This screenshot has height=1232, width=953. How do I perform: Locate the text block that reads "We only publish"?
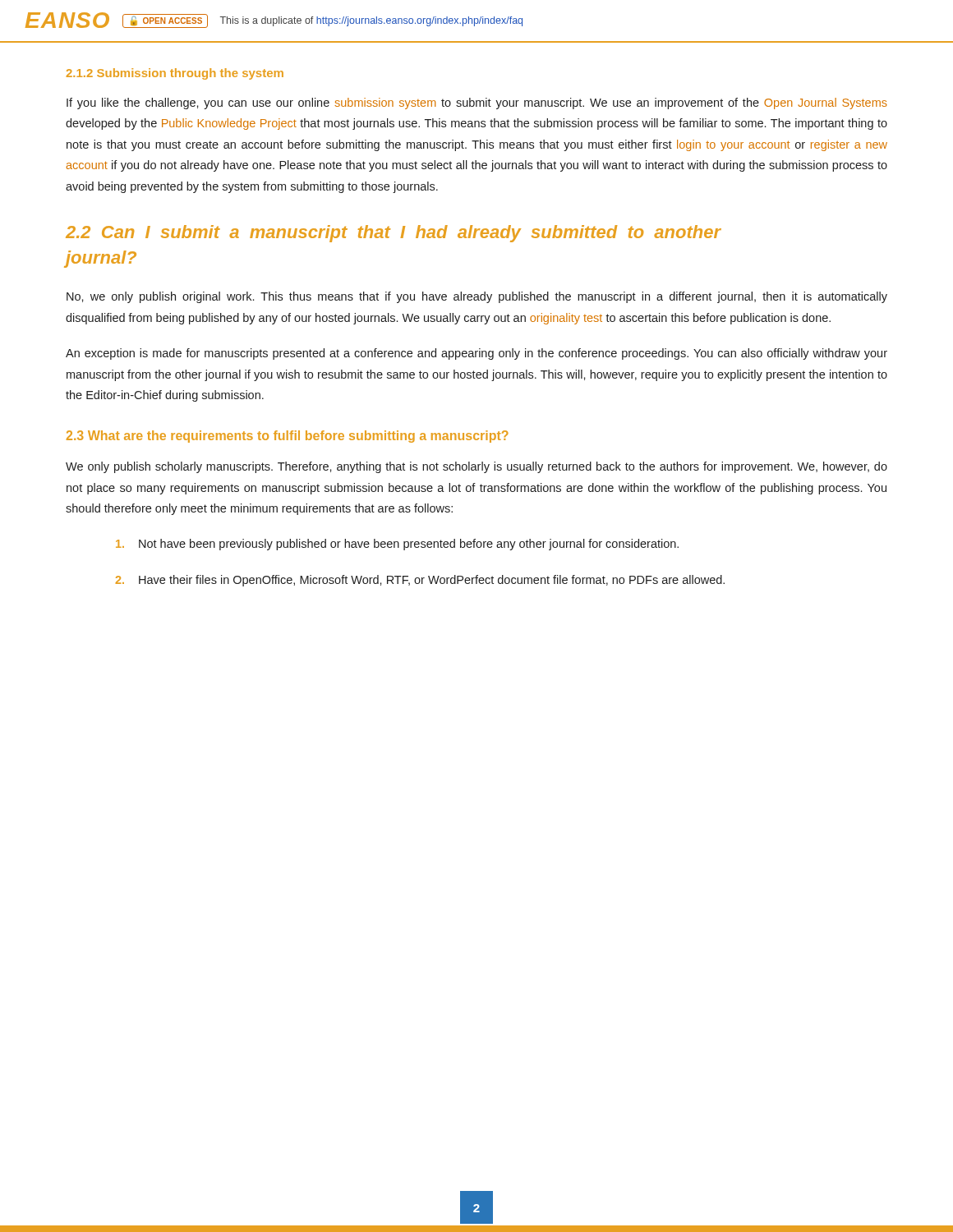pyautogui.click(x=476, y=488)
